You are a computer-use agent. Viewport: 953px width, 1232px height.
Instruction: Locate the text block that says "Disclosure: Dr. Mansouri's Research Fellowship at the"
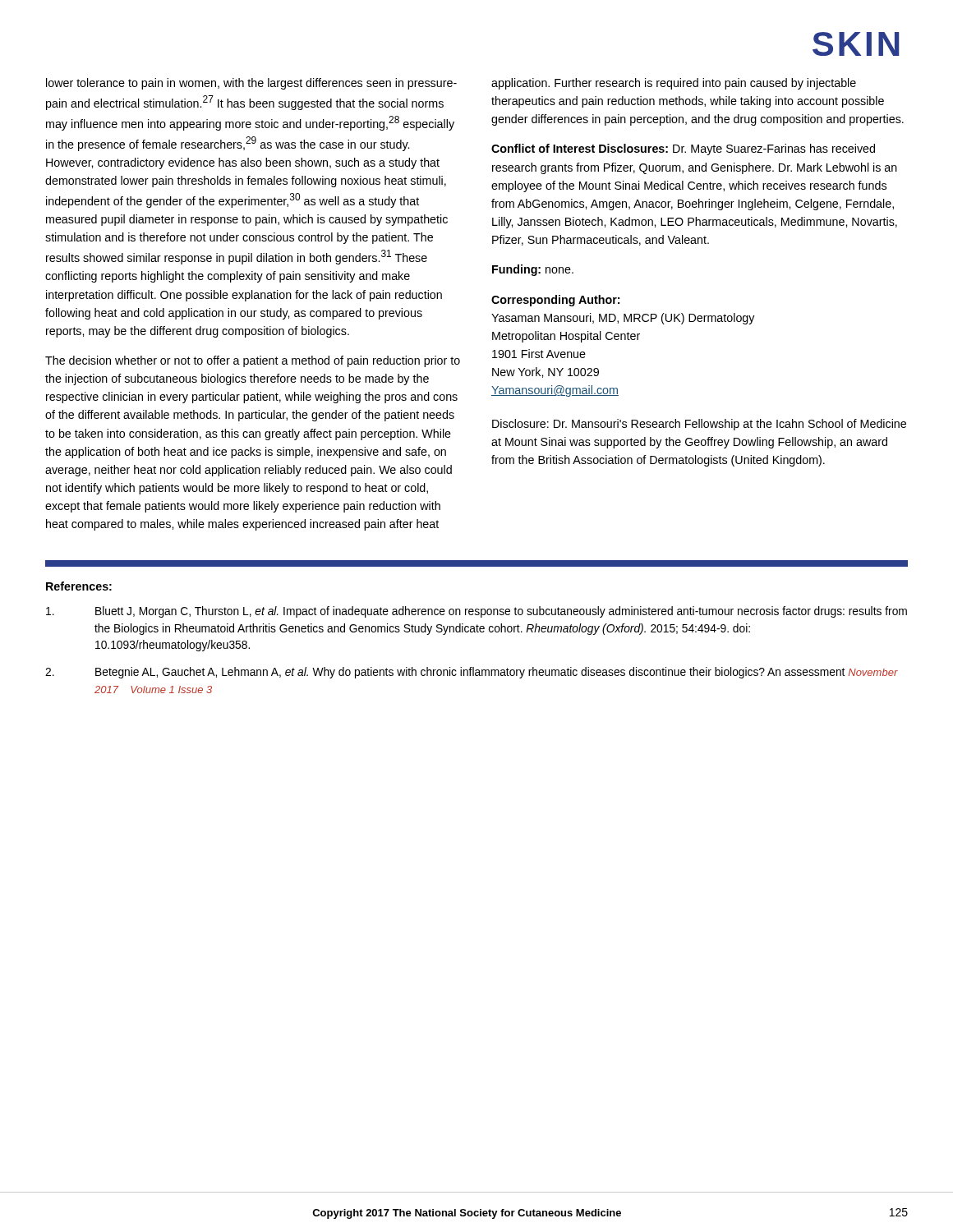coord(700,442)
